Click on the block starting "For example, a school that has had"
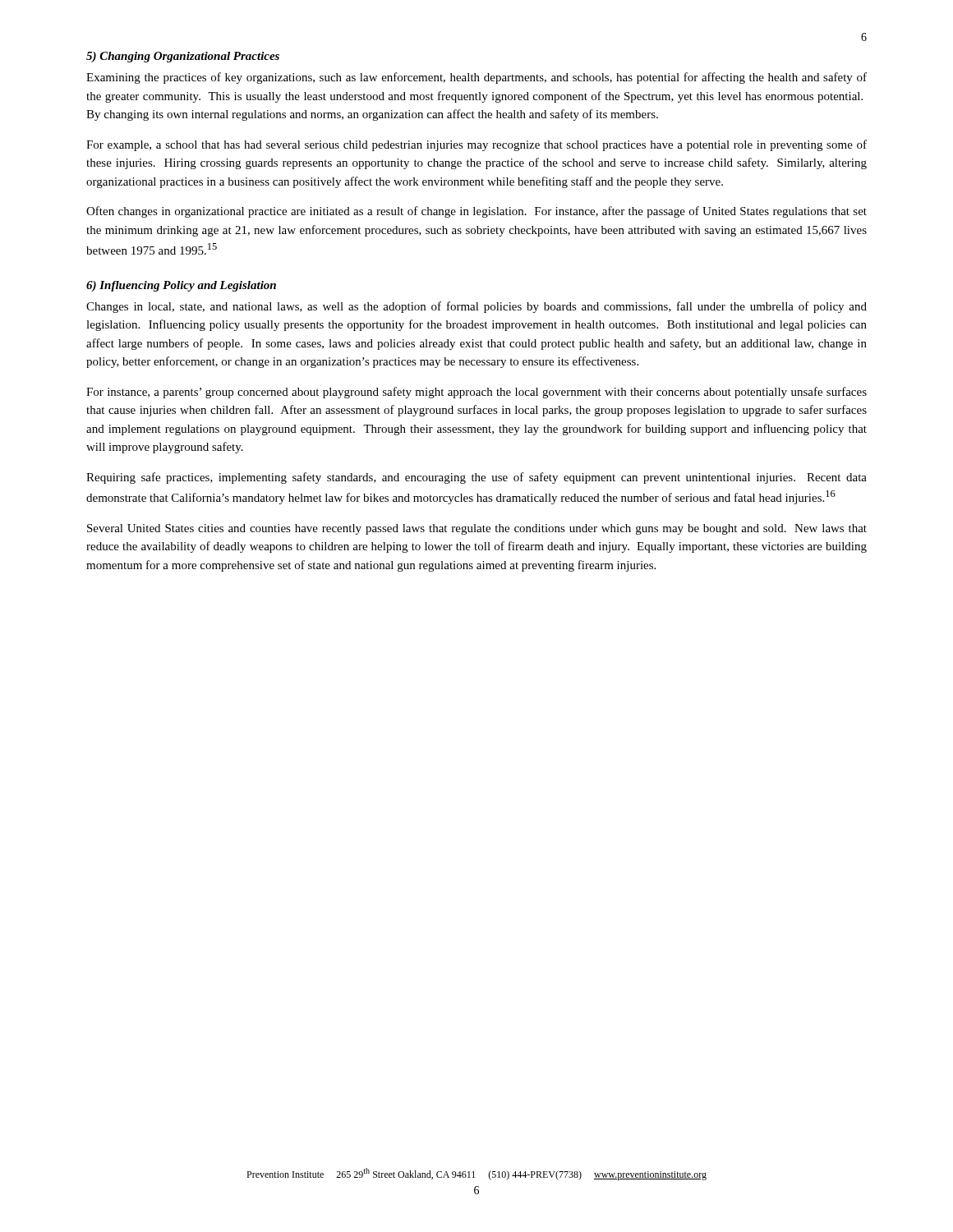 476,163
